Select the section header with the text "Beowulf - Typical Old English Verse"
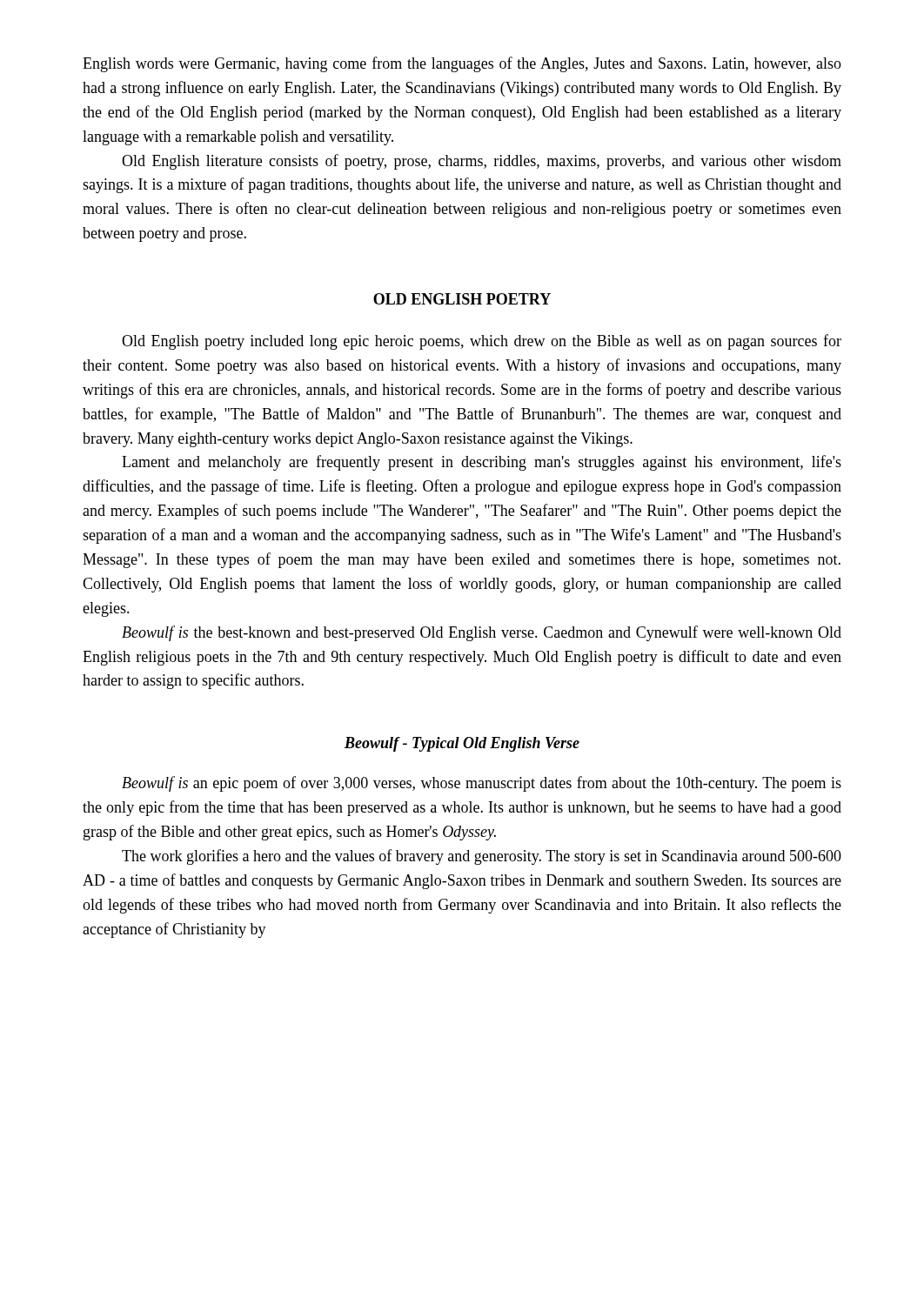924x1305 pixels. [x=462, y=744]
